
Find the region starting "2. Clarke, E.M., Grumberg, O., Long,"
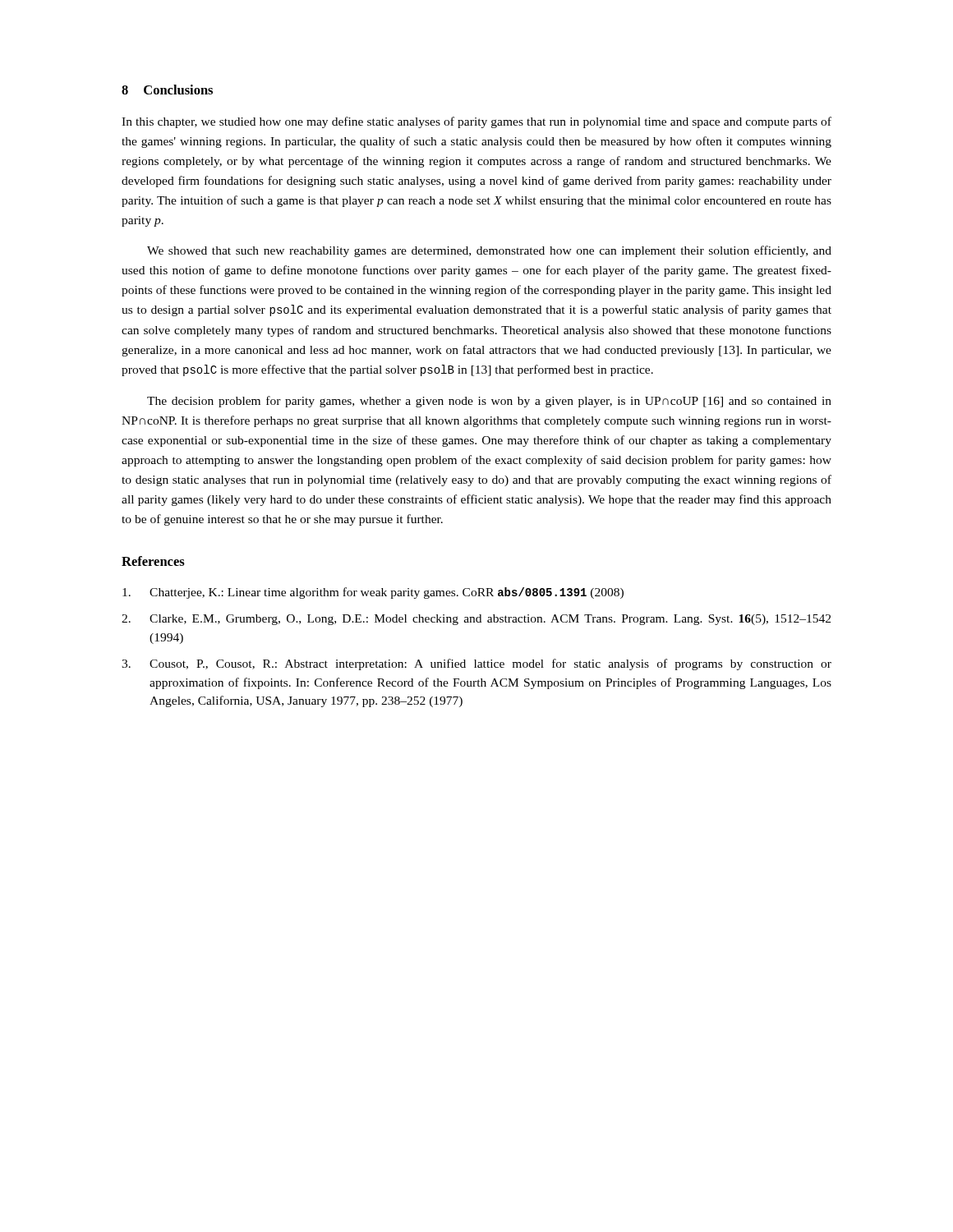pyautogui.click(x=476, y=628)
